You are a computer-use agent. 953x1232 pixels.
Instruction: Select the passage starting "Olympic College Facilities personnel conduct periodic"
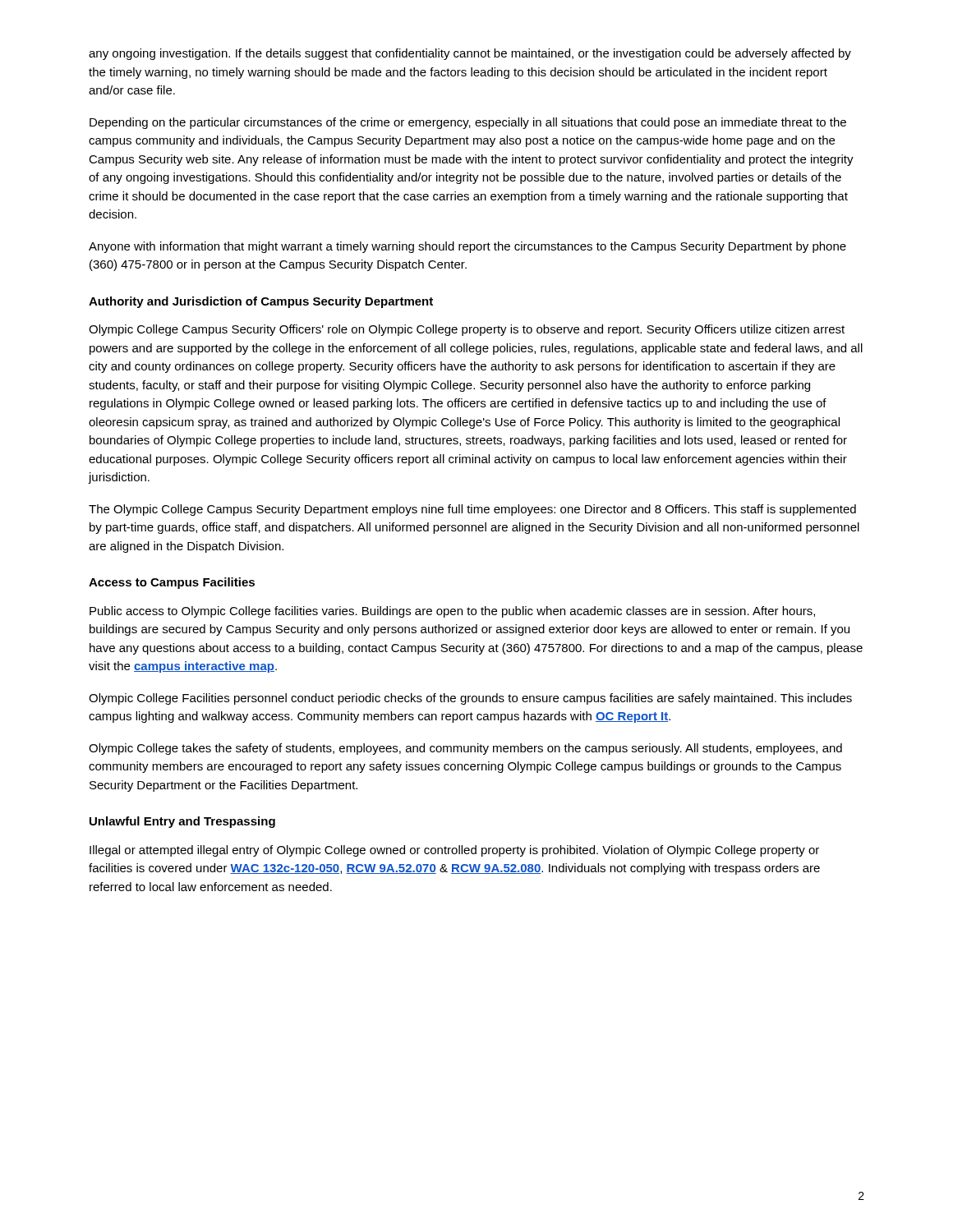470,707
